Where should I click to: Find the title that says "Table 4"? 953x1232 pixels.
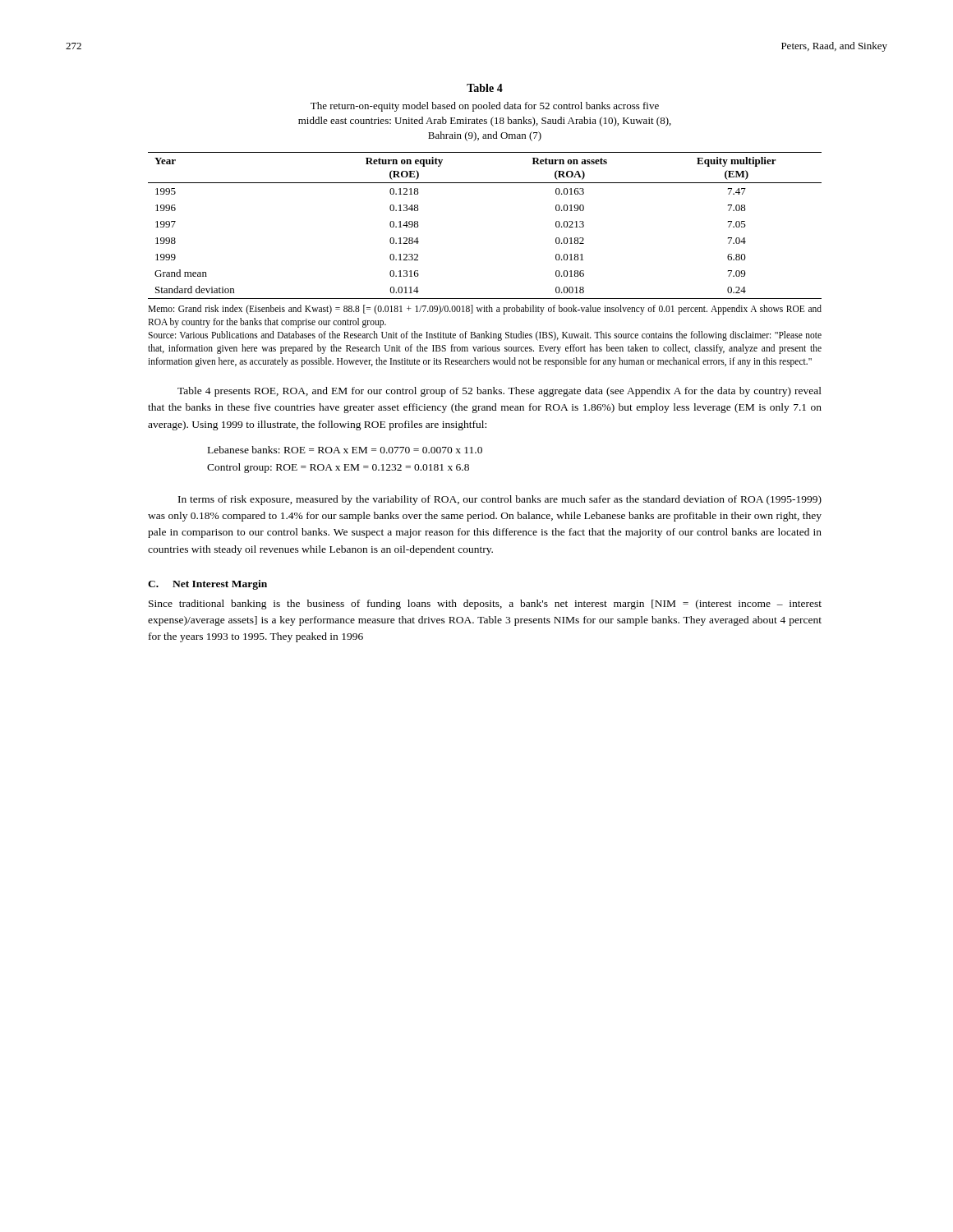(485, 88)
